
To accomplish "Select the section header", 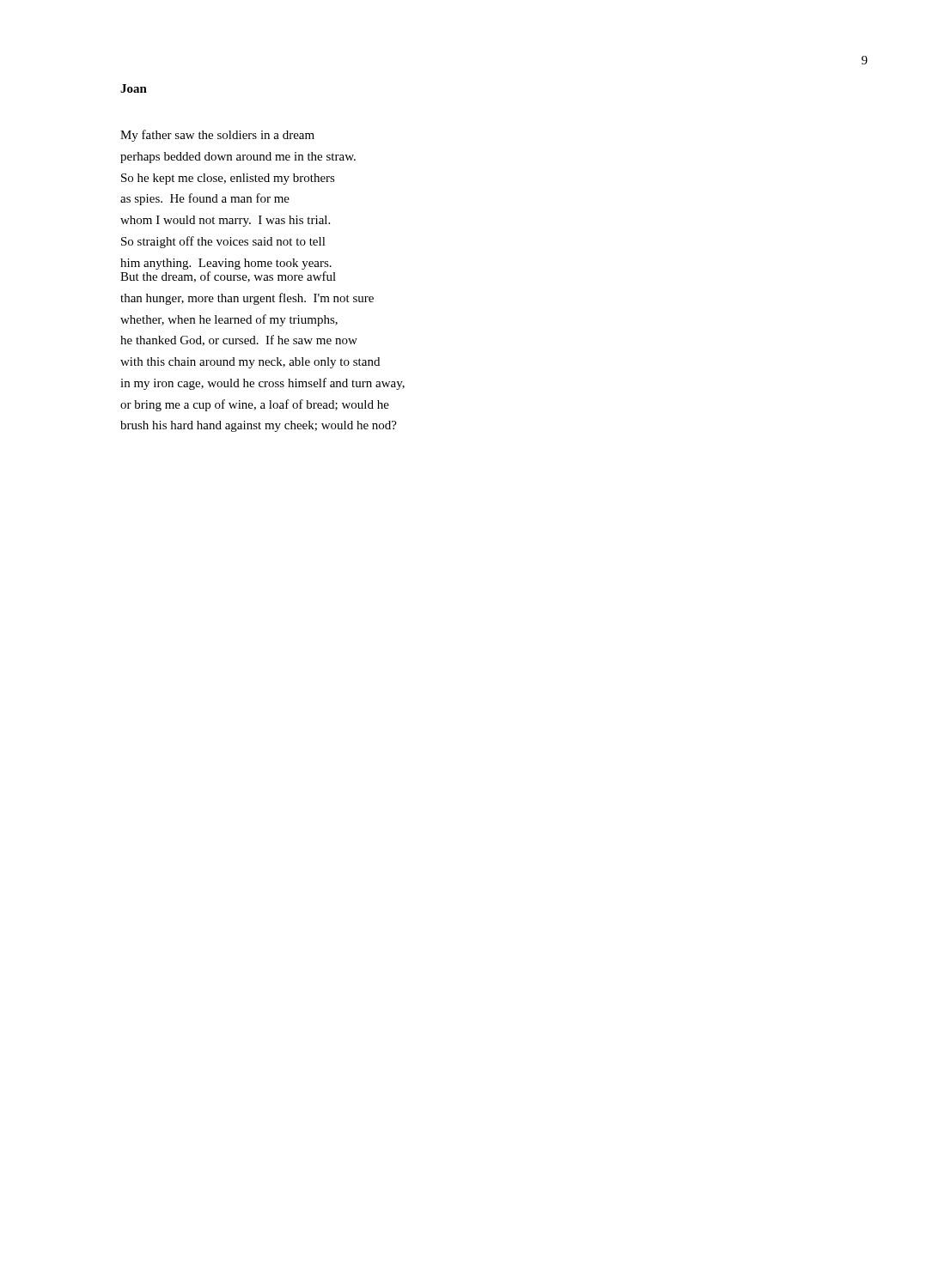I will [134, 88].
